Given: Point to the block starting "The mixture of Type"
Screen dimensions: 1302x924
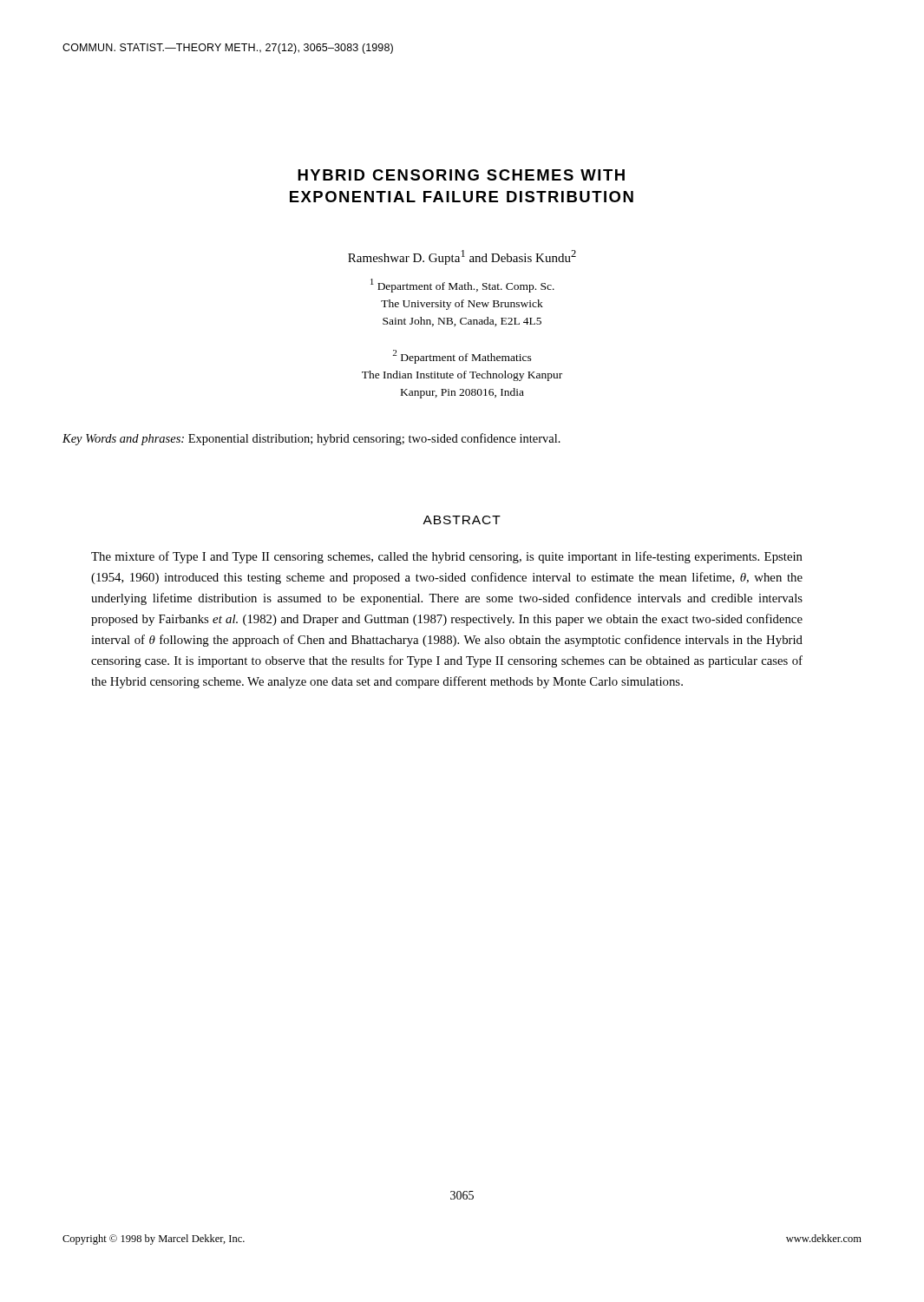Looking at the screenshot, I should pyautogui.click(x=447, y=619).
